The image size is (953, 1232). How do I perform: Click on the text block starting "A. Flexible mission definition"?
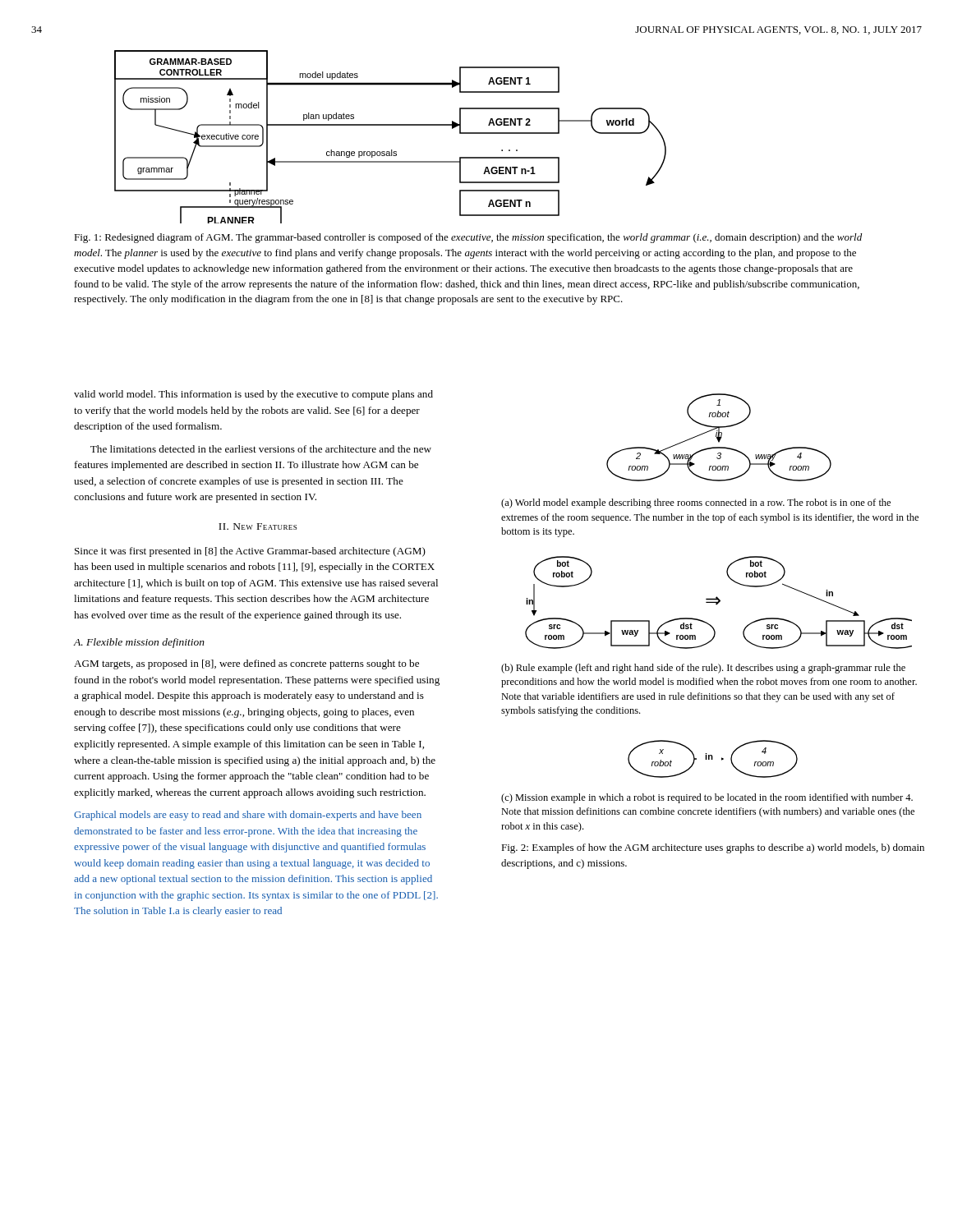(139, 642)
